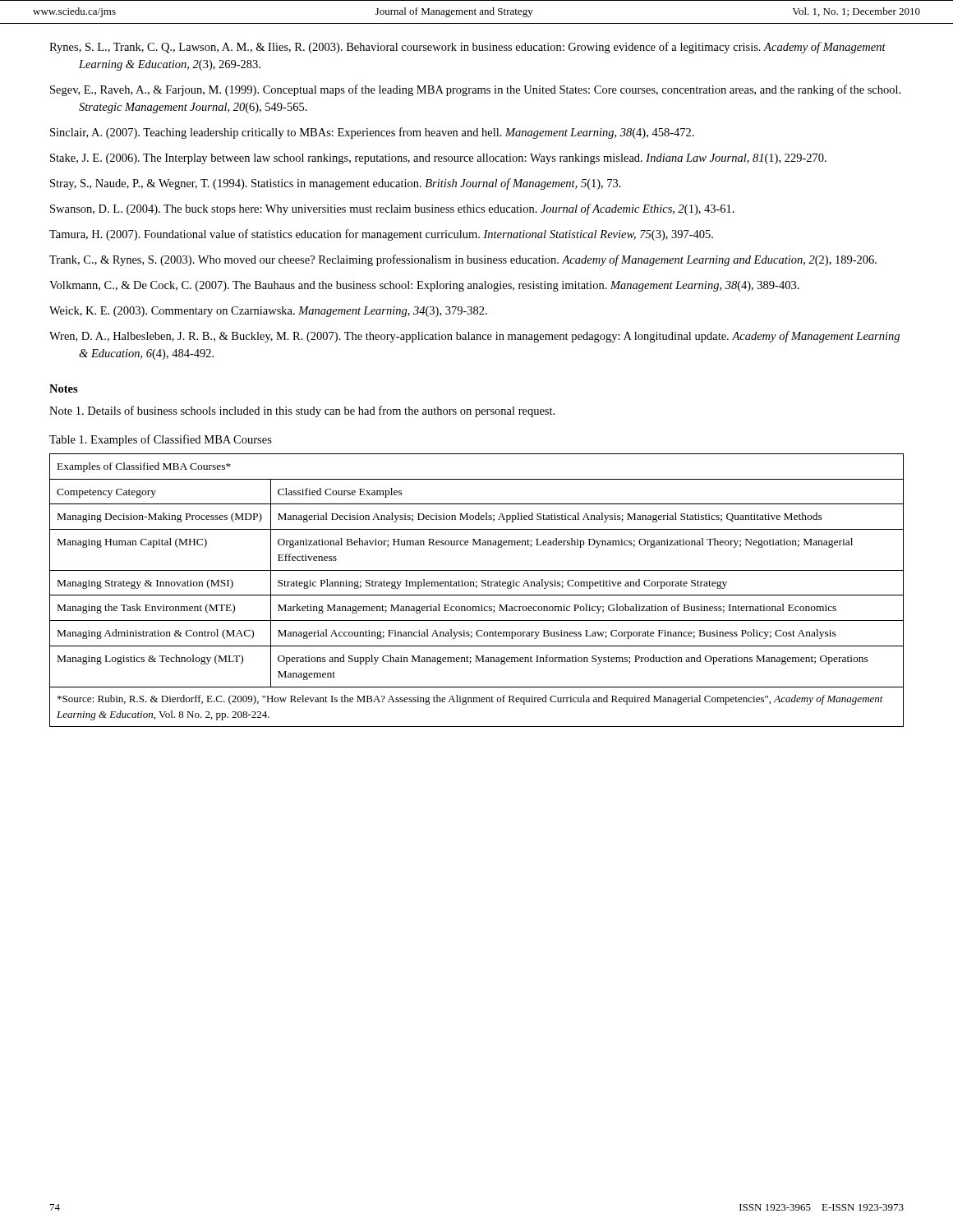Click on the passage starting "Stray, S., Naude, P.,"
This screenshot has height=1232, width=953.
click(335, 183)
